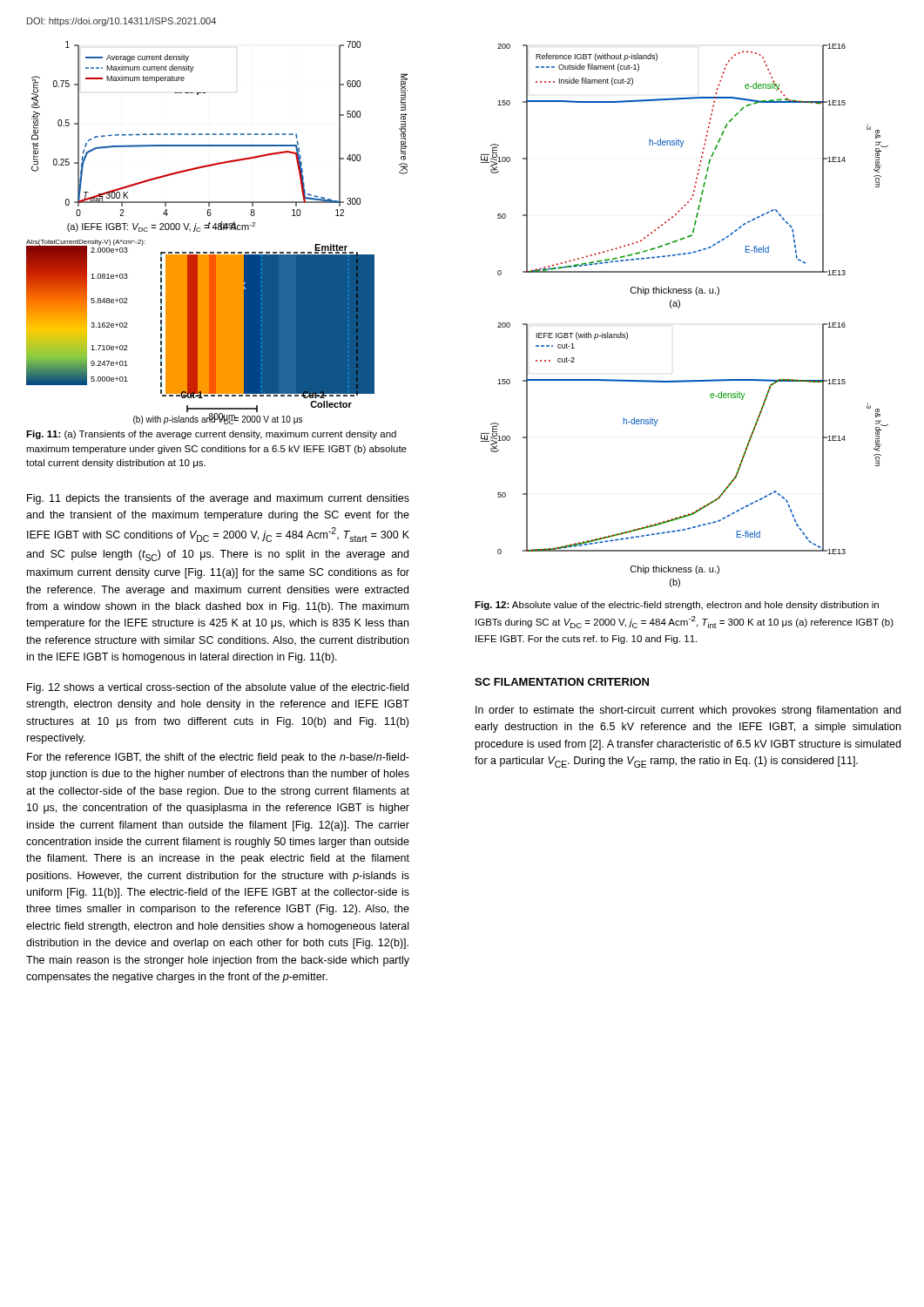Image resolution: width=924 pixels, height=1307 pixels.
Task: Find the text starting "SC FILAMENTATION CRITERION"
Action: [562, 682]
